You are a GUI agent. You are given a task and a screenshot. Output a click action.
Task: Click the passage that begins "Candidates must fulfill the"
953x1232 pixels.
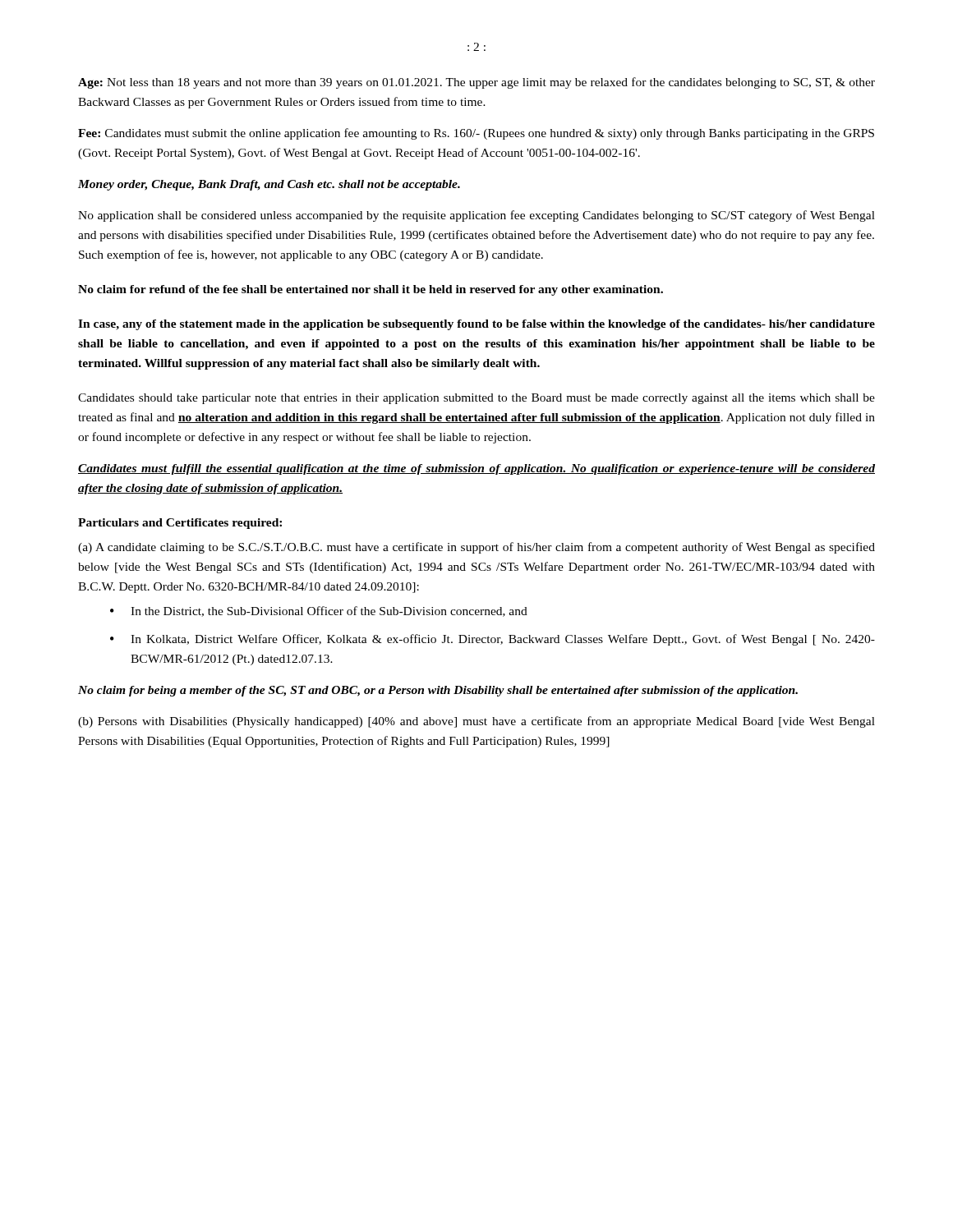[x=476, y=478]
